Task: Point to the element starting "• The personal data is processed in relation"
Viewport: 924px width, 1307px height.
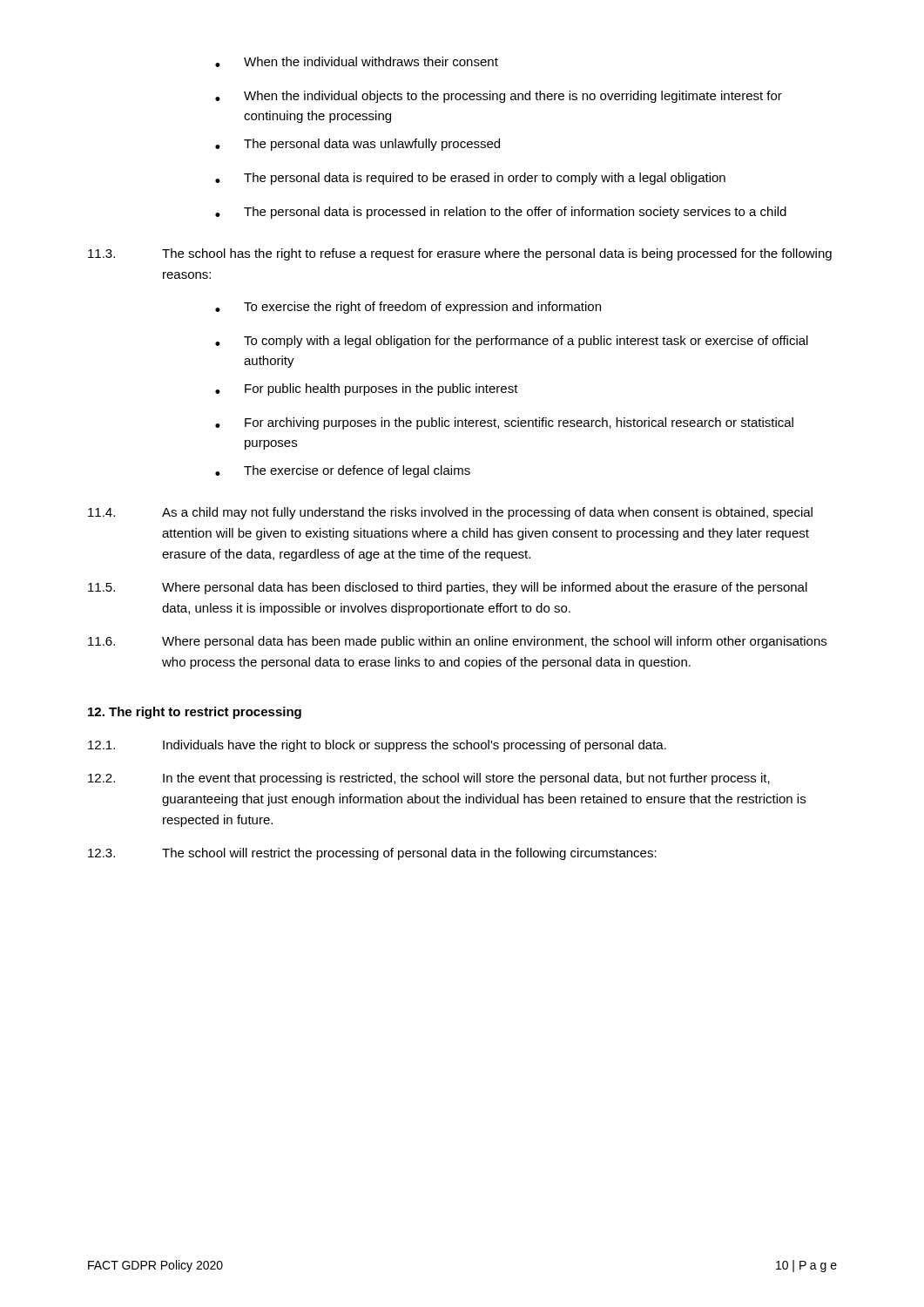Action: click(x=514, y=215)
